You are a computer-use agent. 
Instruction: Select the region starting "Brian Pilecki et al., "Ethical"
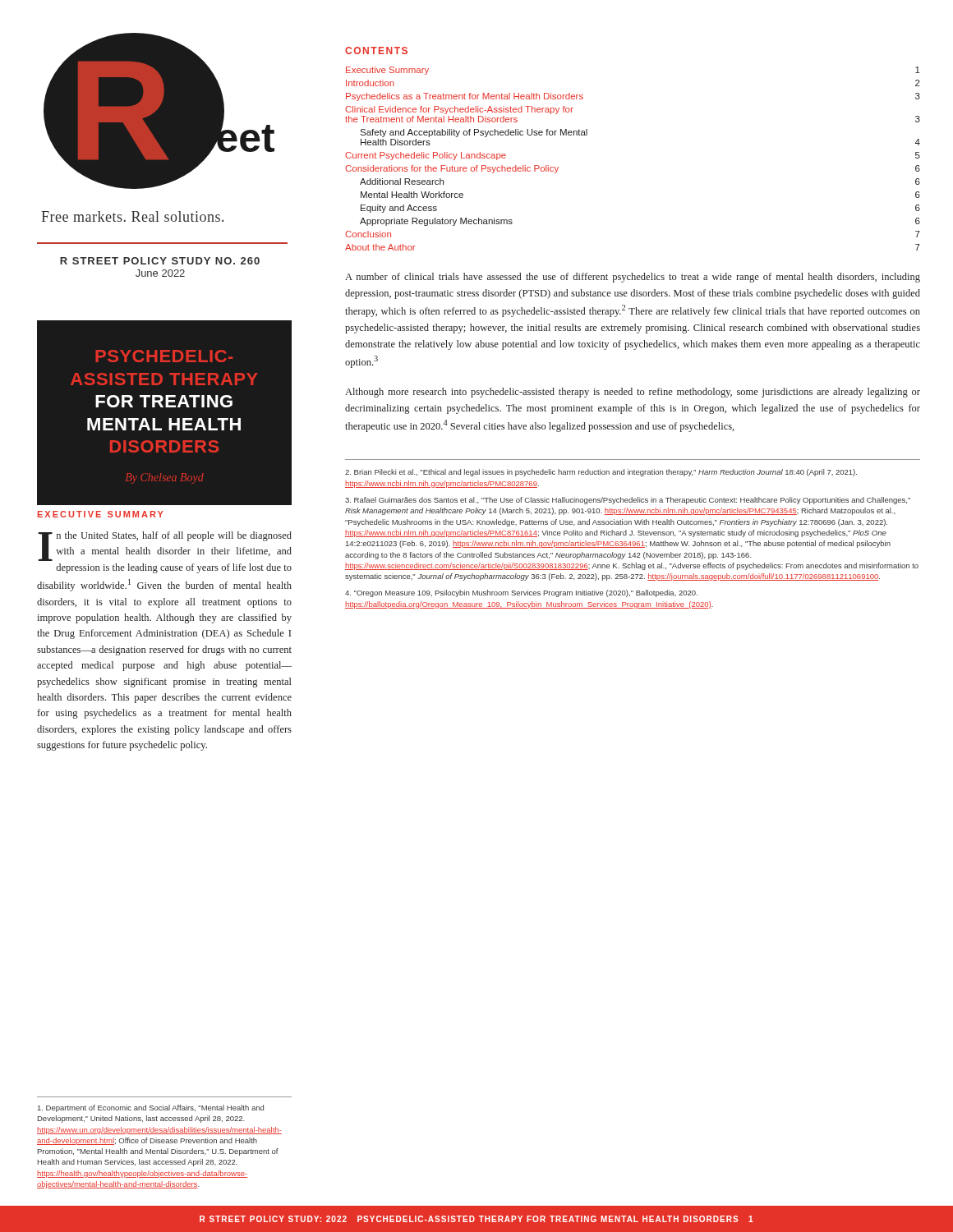(x=633, y=538)
